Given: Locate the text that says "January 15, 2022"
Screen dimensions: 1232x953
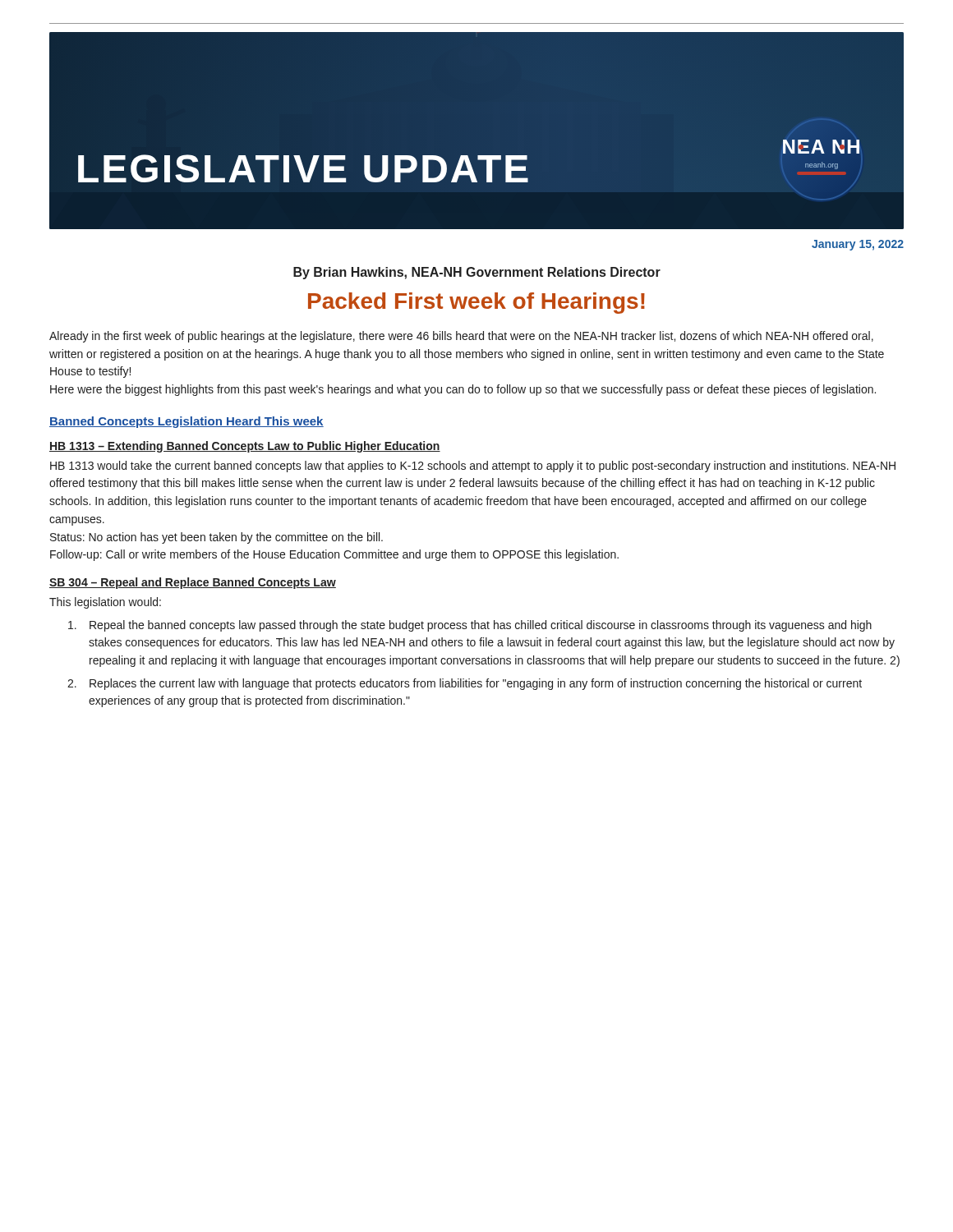Looking at the screenshot, I should coord(858,244).
